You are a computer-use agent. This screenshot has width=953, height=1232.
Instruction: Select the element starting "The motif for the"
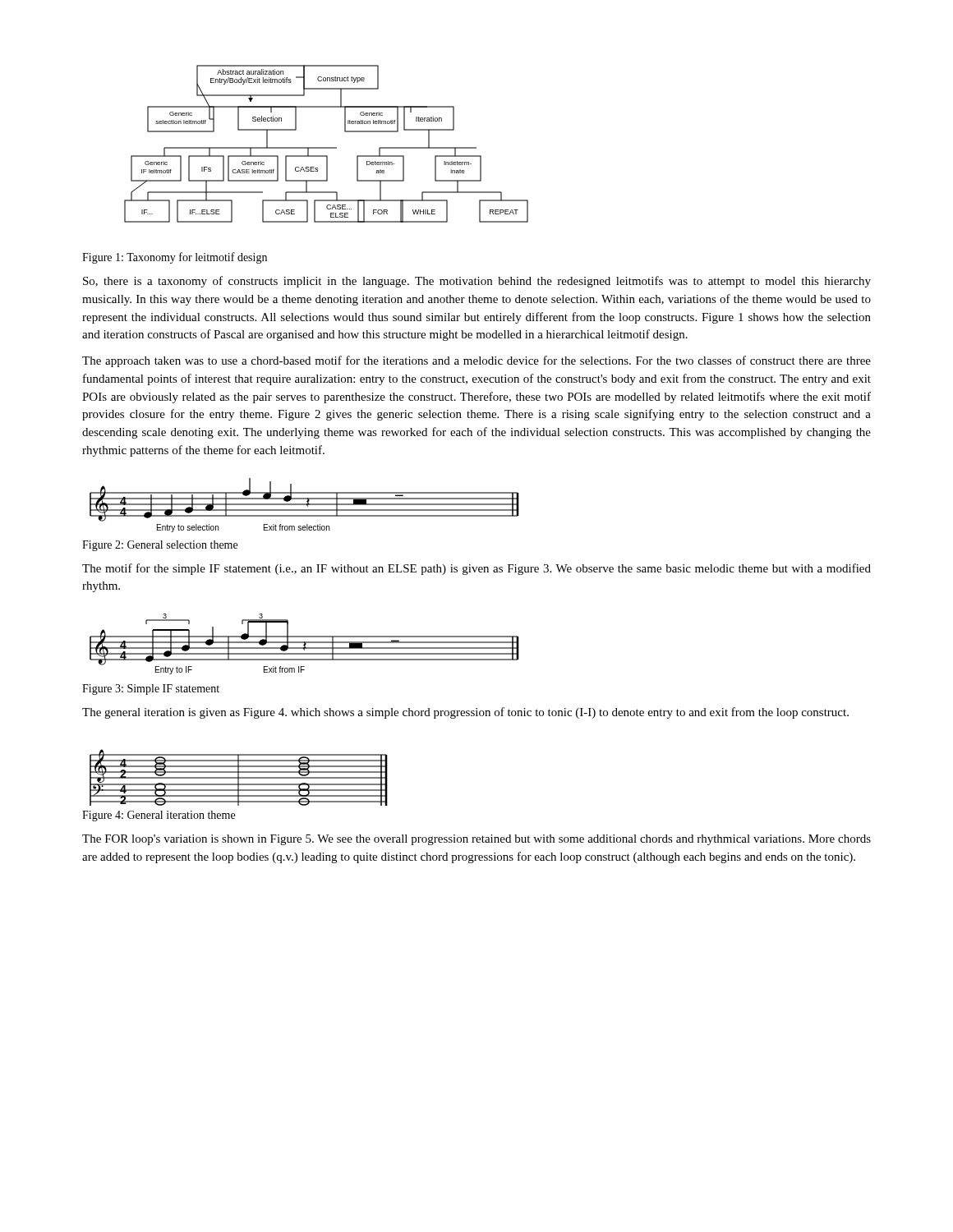(x=476, y=578)
